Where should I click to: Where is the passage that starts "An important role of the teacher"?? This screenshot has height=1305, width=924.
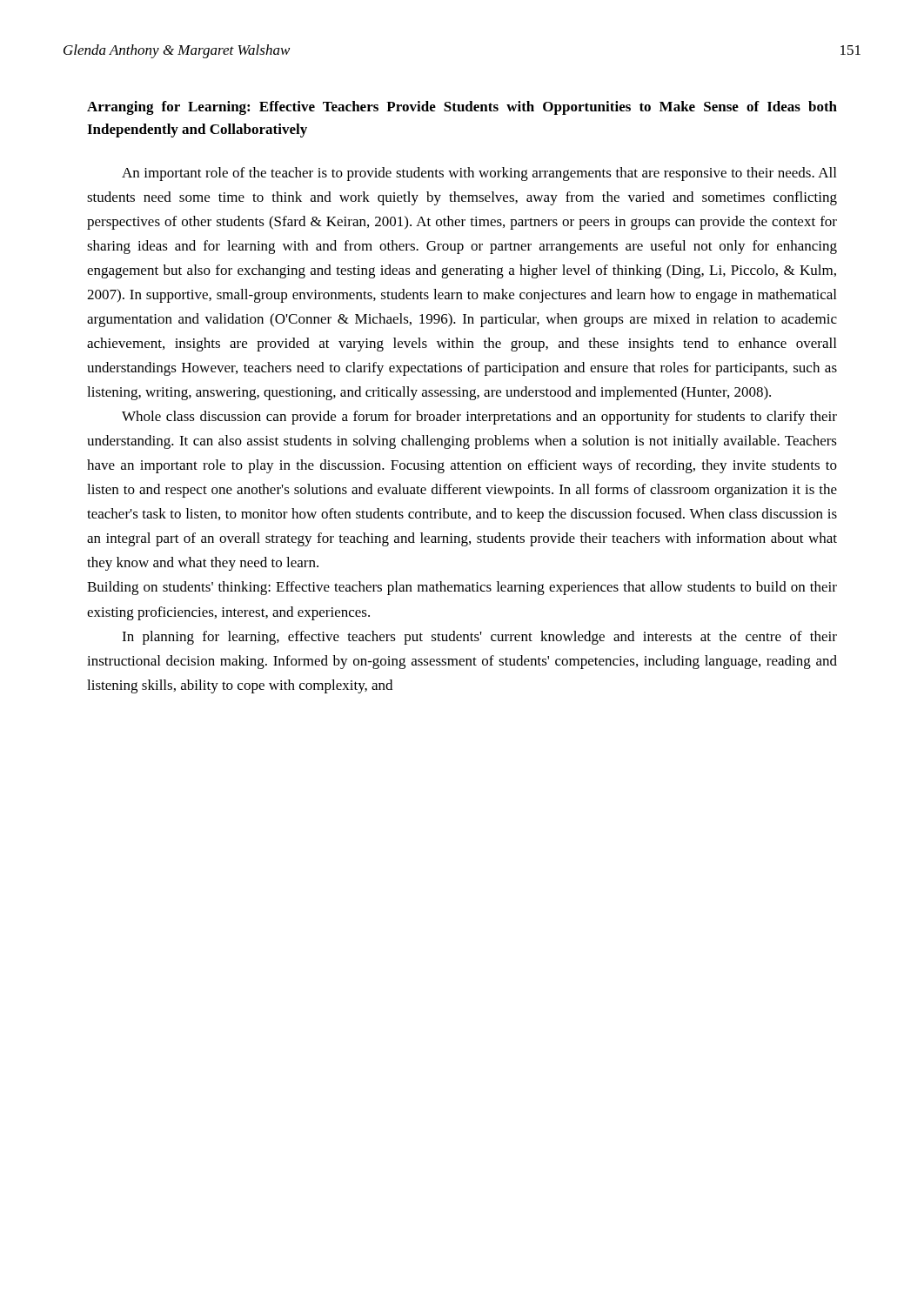point(462,282)
